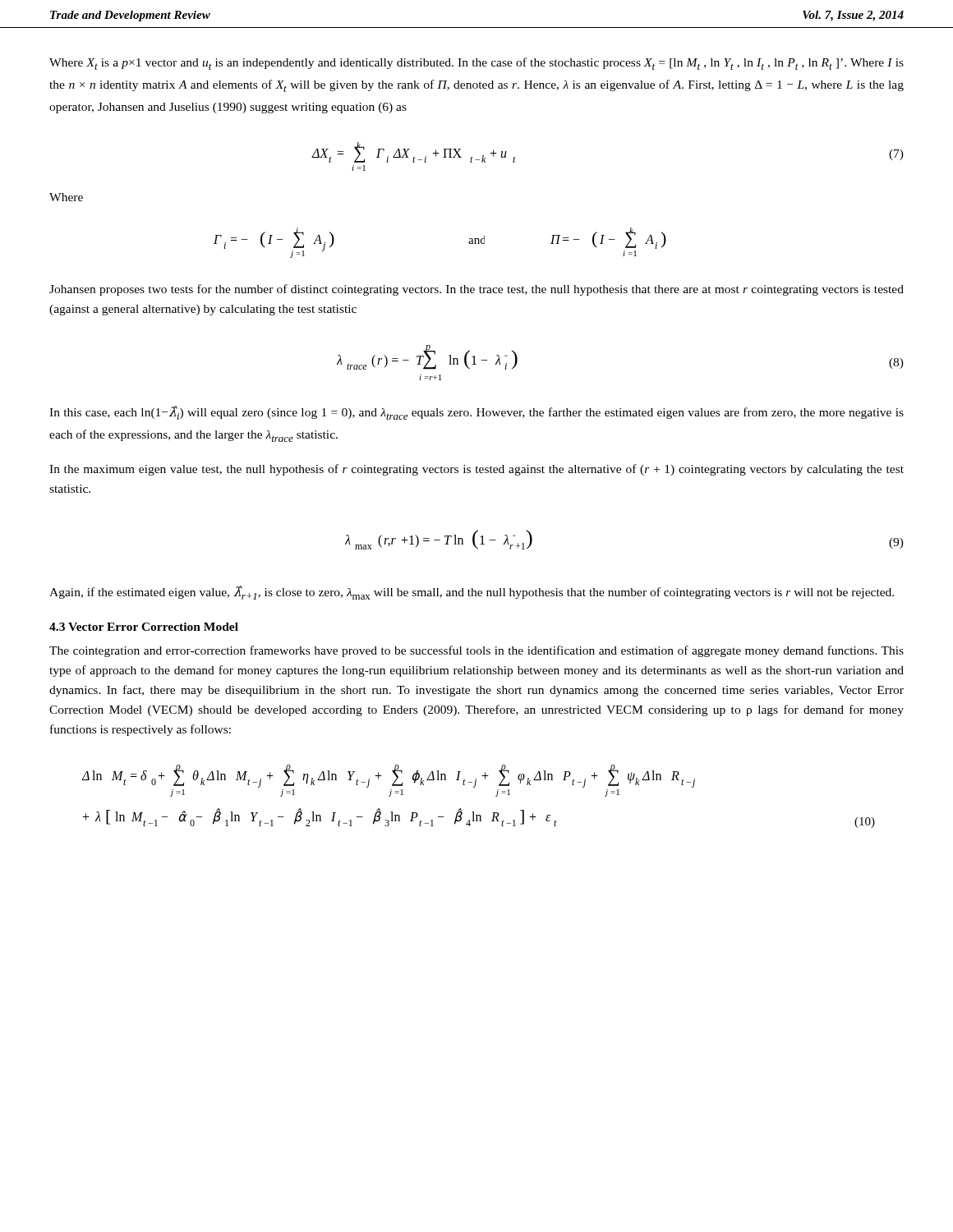Point to the block beginning "The cointegration and error-correction frameworks have"
Screen dimensions: 1232x953
click(x=476, y=689)
